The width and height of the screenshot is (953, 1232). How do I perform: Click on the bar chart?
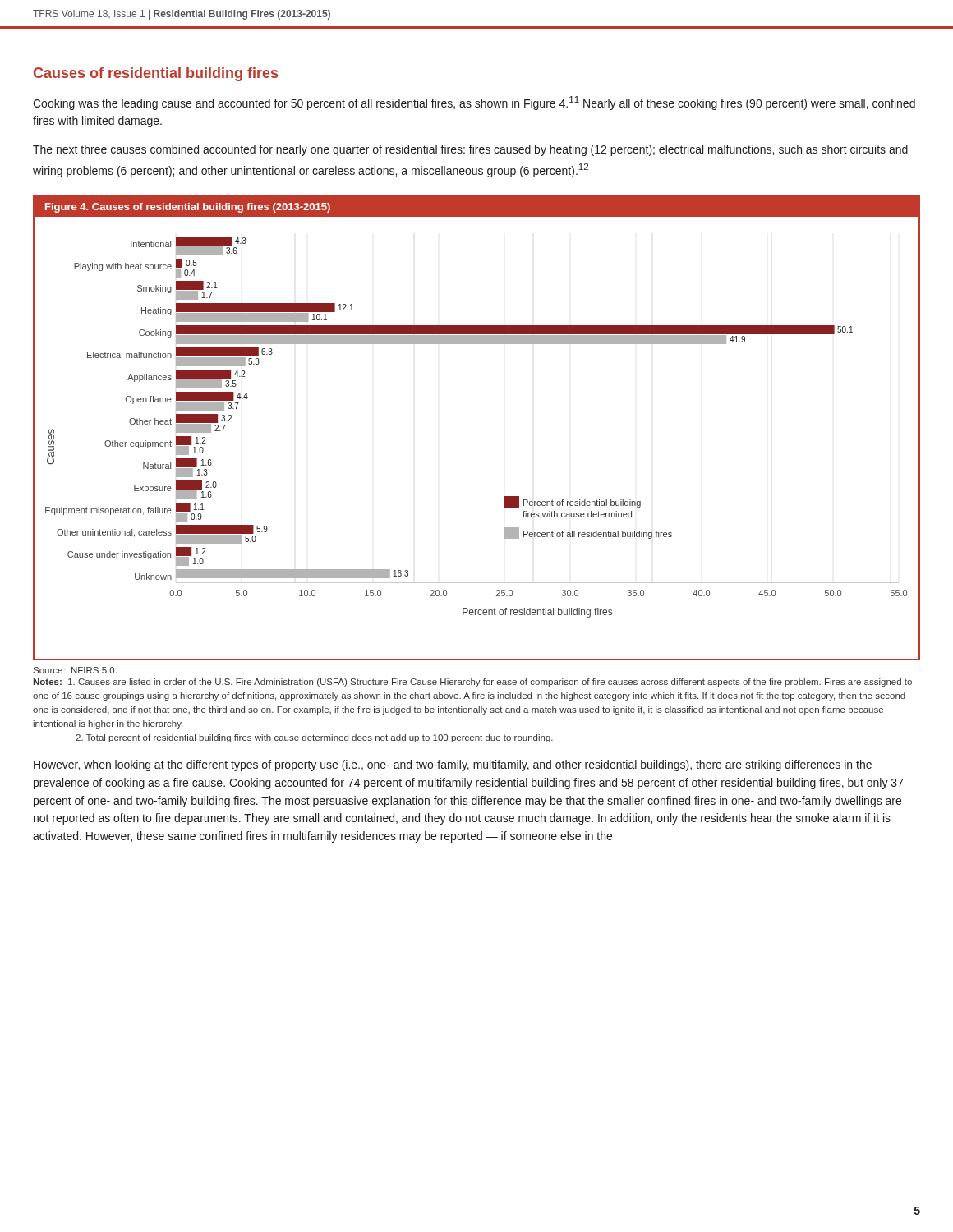[476, 428]
